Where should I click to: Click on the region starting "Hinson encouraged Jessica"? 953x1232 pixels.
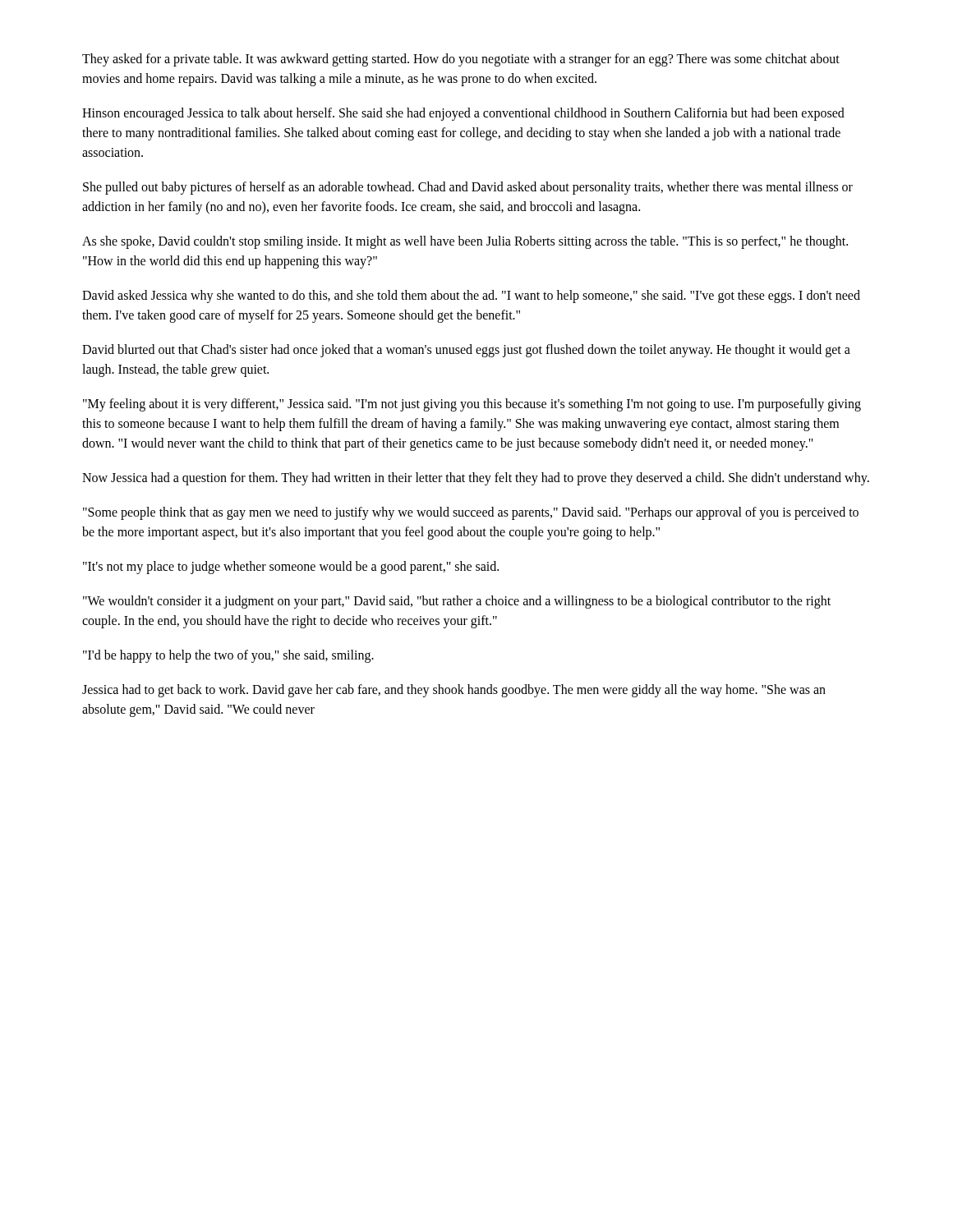[x=463, y=133]
